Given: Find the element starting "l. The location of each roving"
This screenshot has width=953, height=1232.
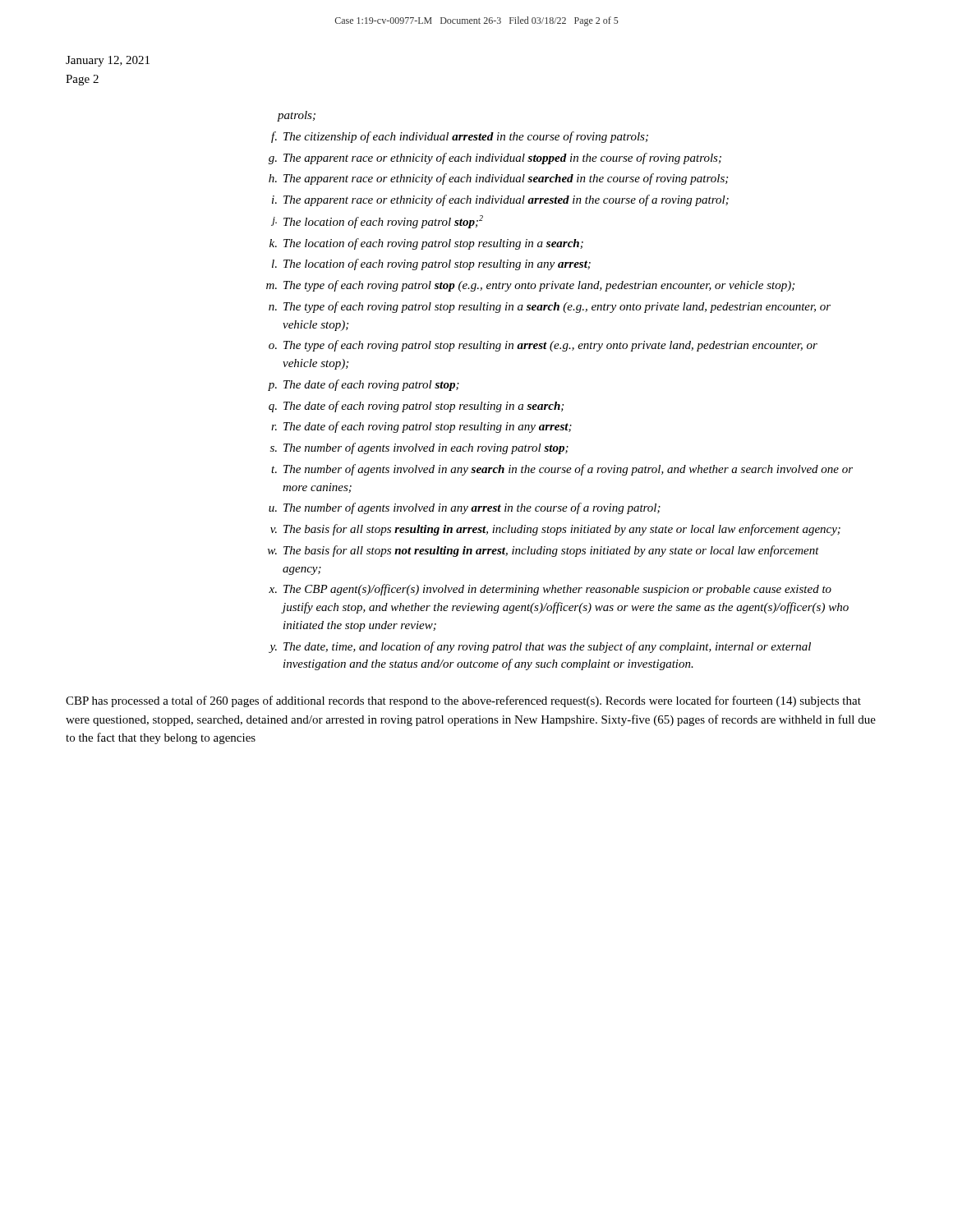Looking at the screenshot, I should pos(550,265).
